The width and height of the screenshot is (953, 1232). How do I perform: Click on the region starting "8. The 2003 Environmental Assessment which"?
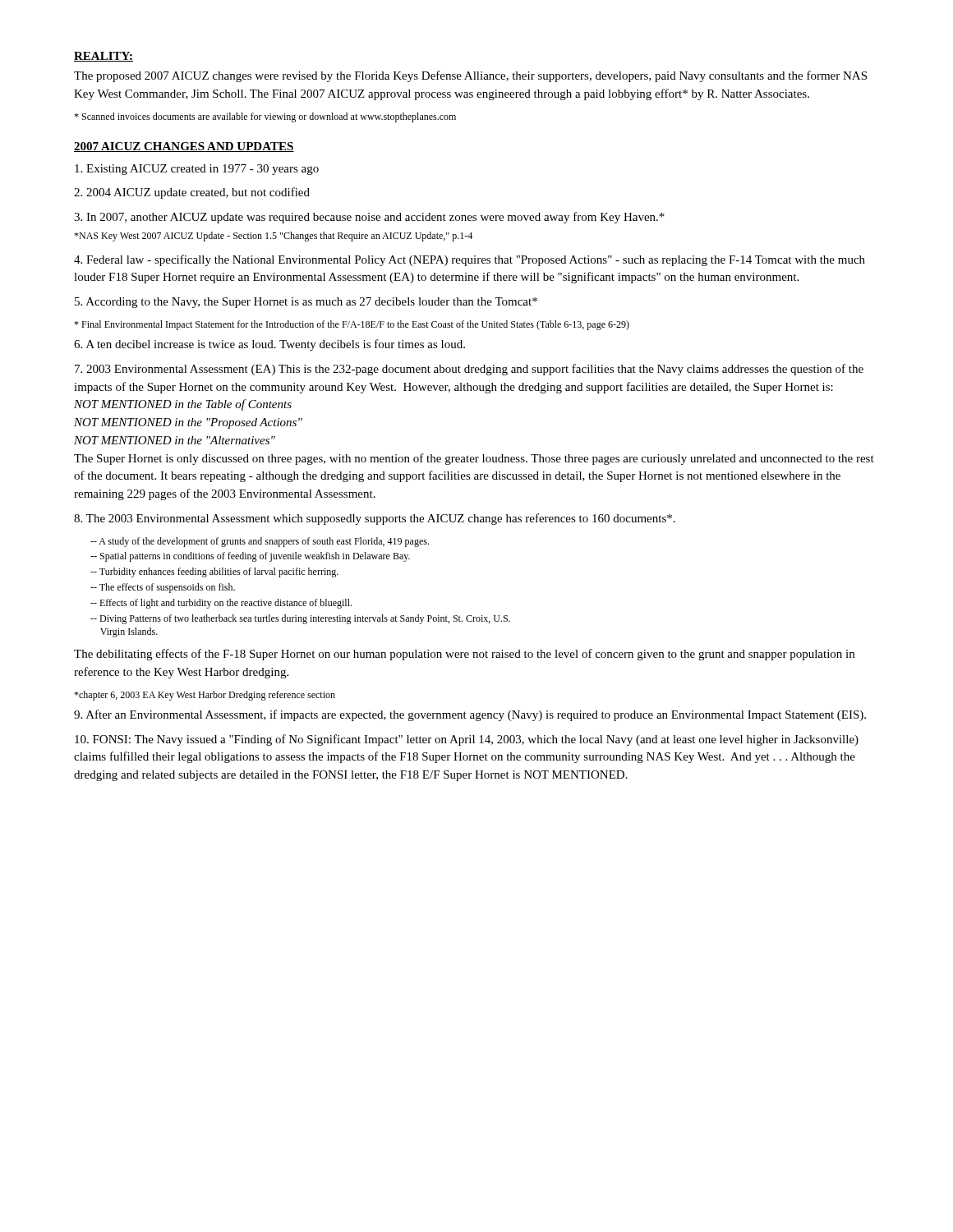coord(375,518)
